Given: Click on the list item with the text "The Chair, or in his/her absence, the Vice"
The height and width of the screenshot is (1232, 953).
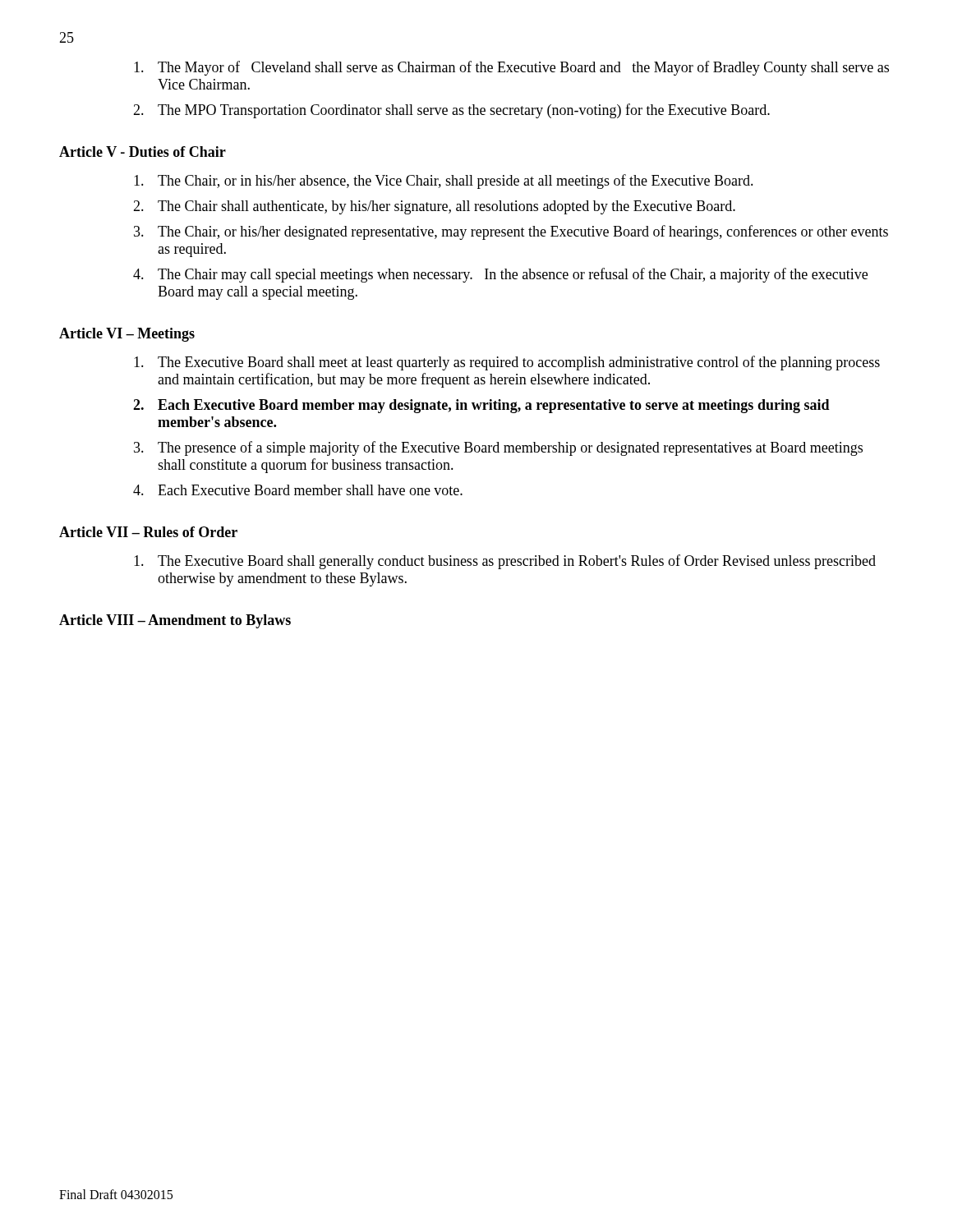Looking at the screenshot, I should pyautogui.click(x=513, y=181).
